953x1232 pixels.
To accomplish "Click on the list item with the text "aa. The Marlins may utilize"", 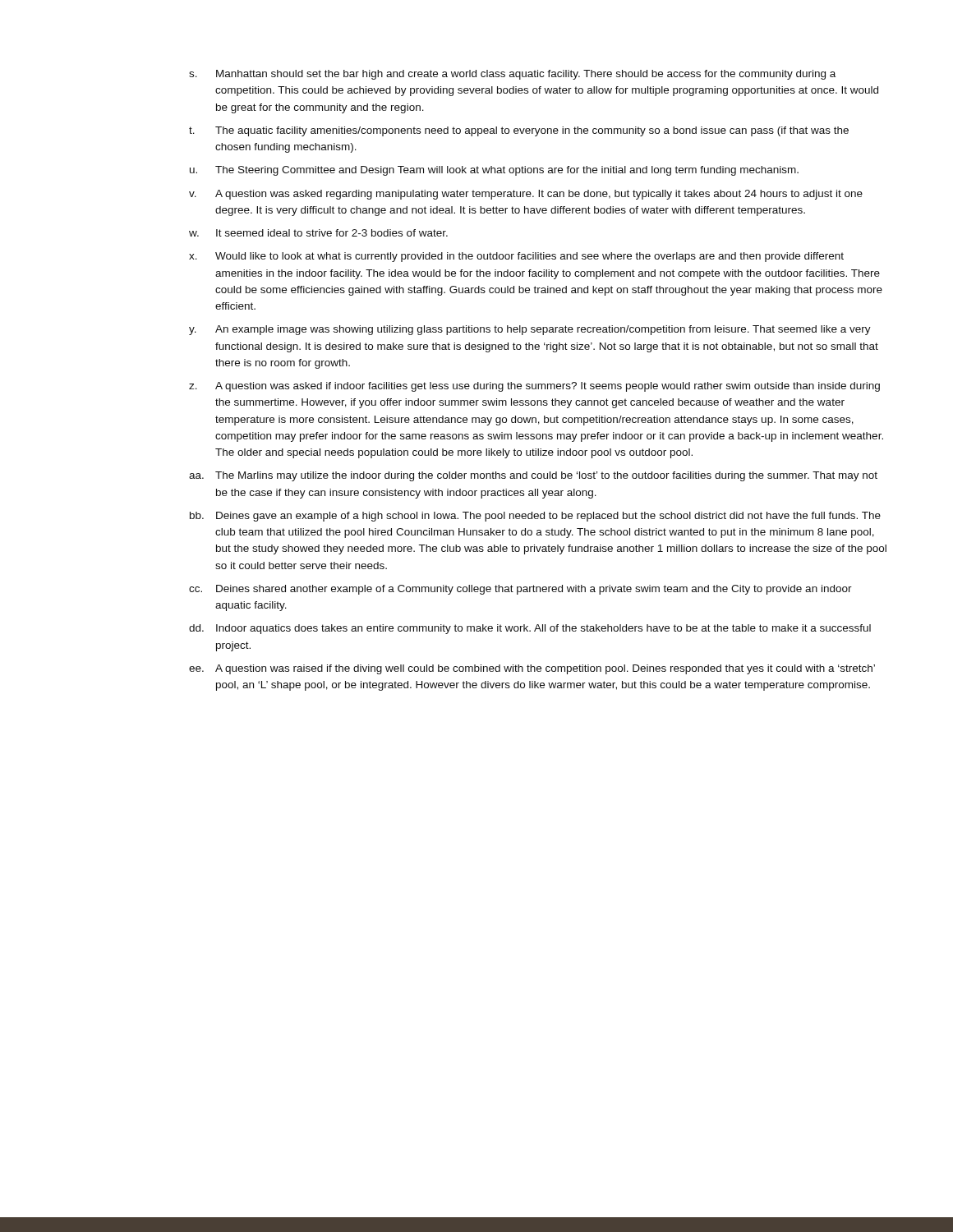I will 538,484.
